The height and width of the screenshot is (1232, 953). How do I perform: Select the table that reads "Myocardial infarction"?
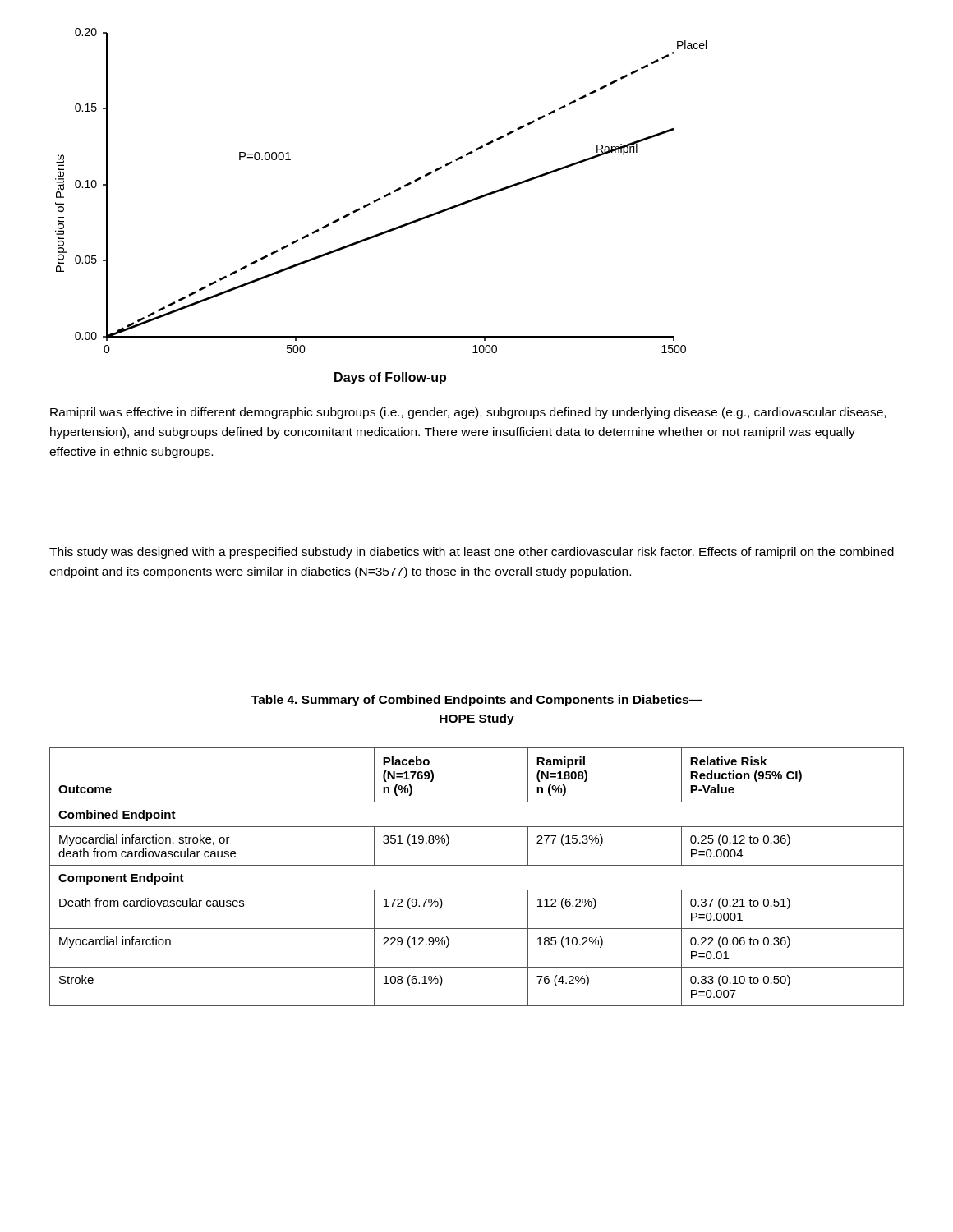coord(476,877)
